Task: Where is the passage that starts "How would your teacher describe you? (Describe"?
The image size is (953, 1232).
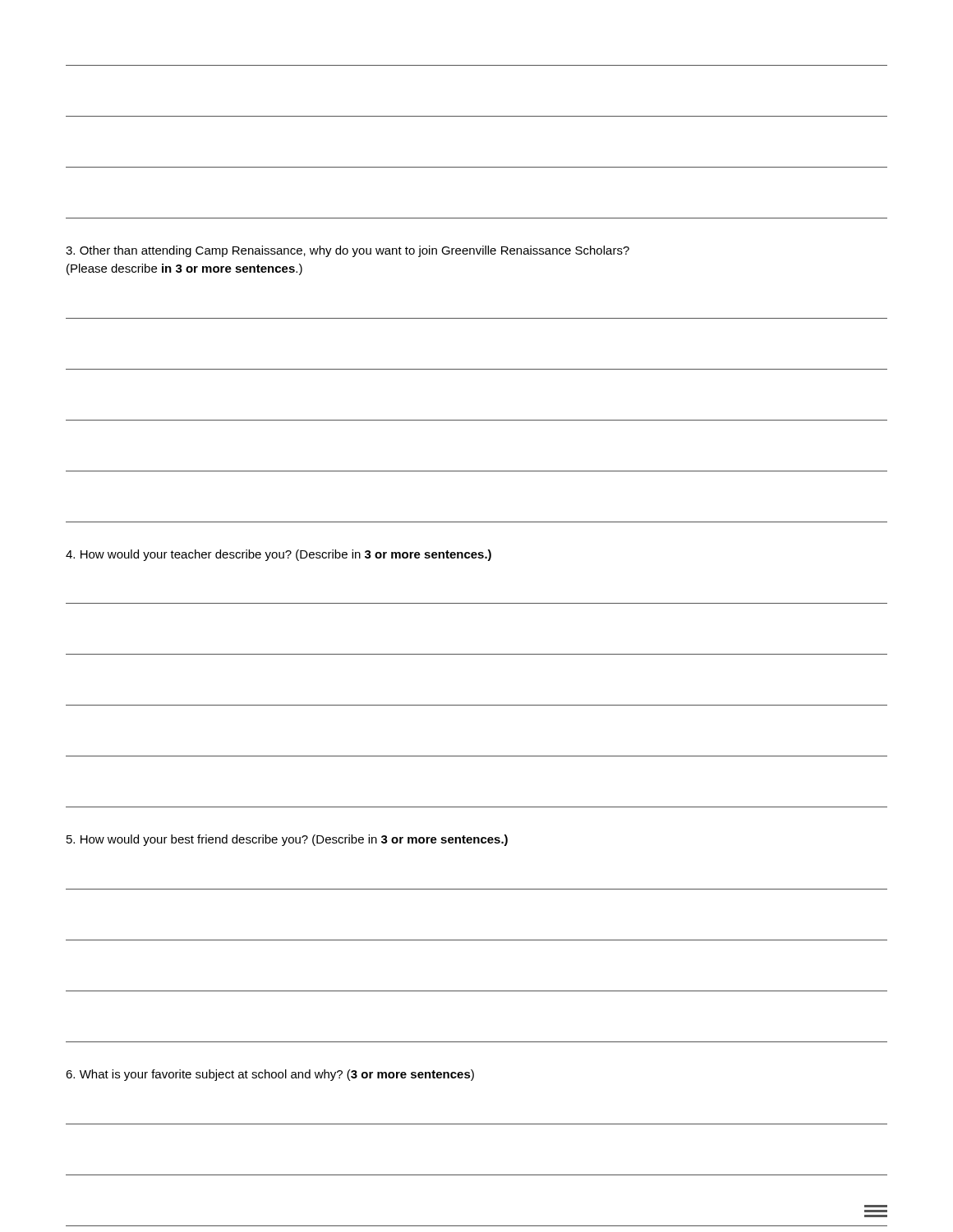Action: pos(476,554)
